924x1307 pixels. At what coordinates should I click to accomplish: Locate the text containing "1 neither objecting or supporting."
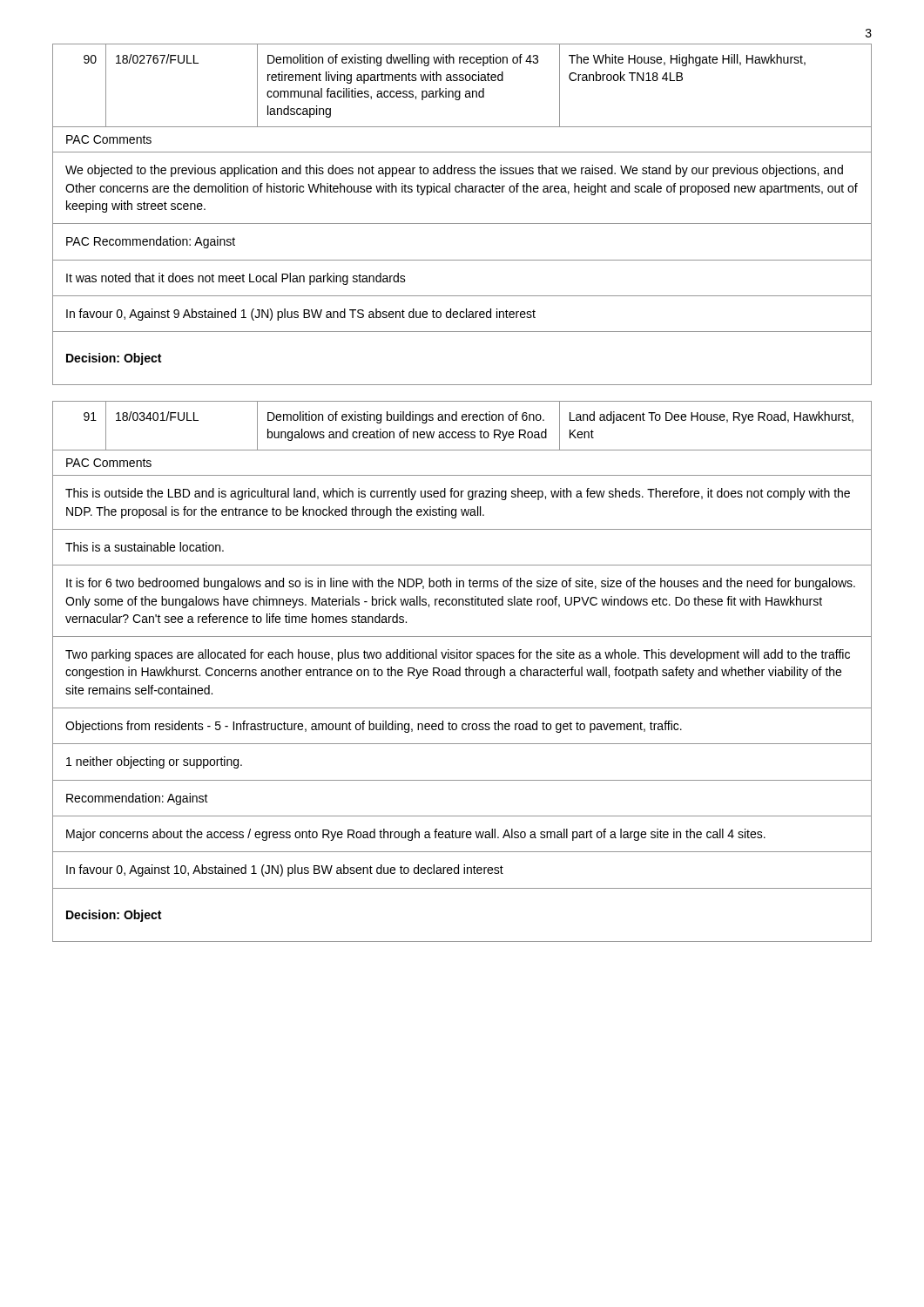[154, 762]
